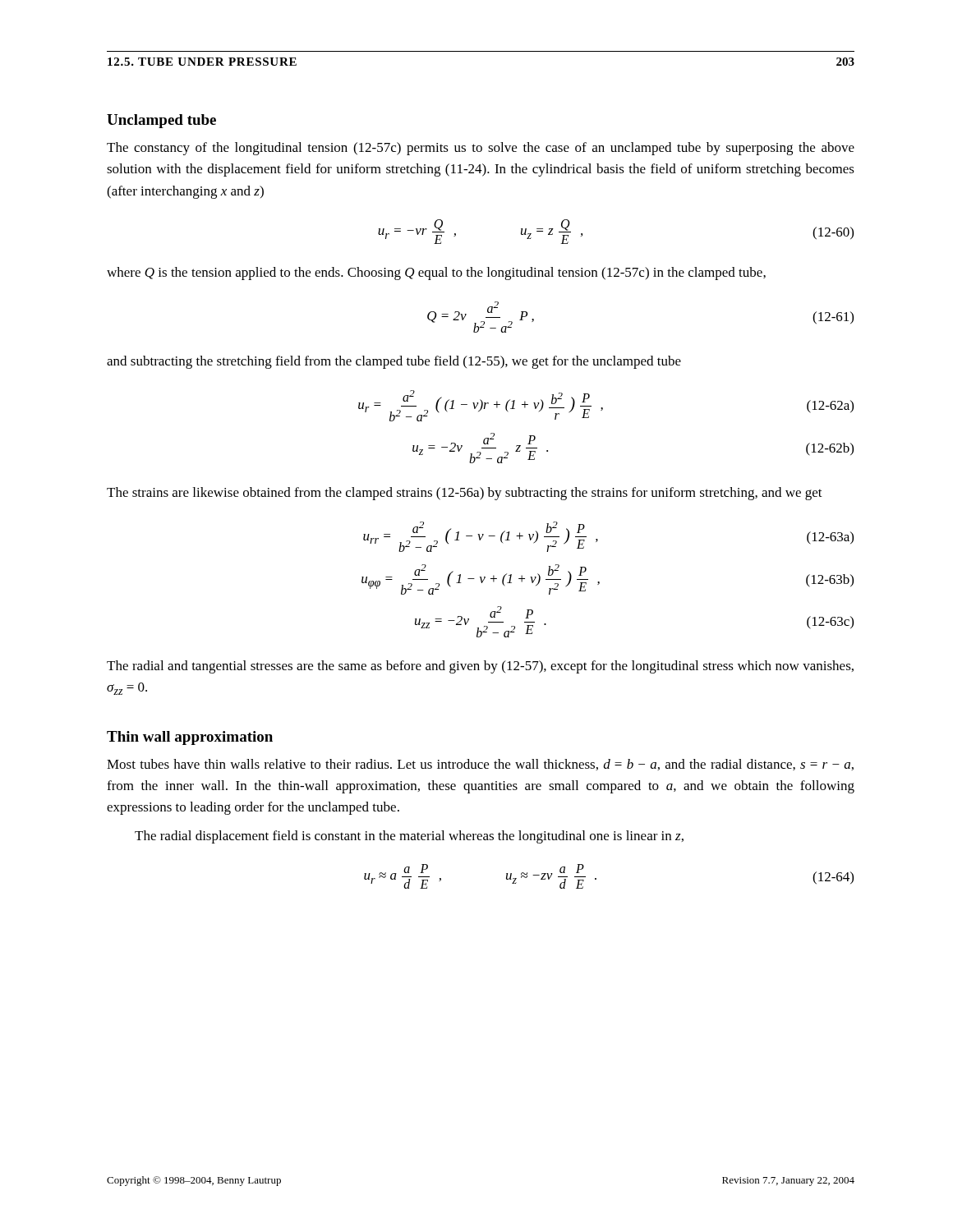Click on the text block that says "and subtracting the"
The image size is (953, 1232).
click(x=394, y=361)
